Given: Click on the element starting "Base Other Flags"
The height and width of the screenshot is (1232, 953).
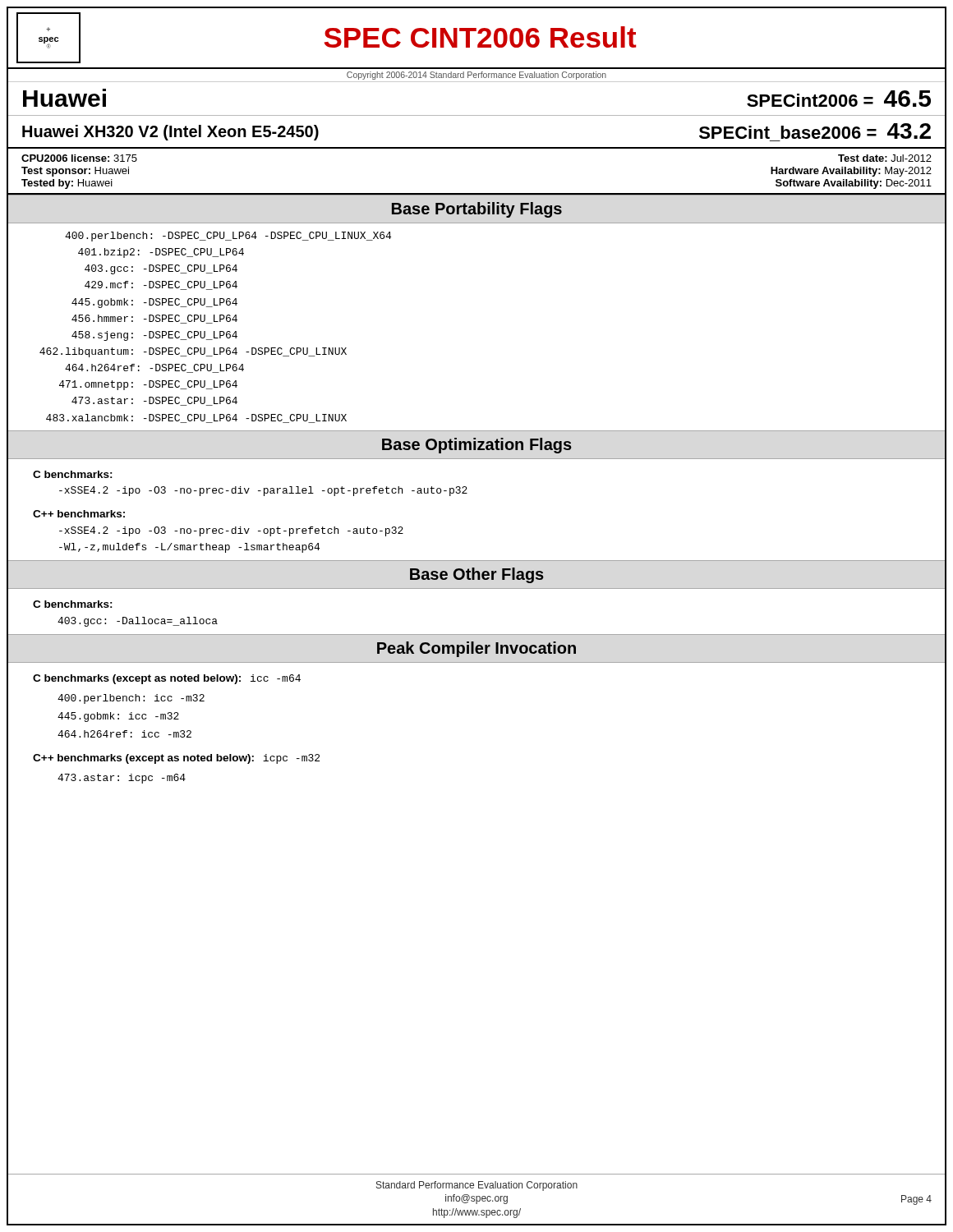Looking at the screenshot, I should [476, 574].
